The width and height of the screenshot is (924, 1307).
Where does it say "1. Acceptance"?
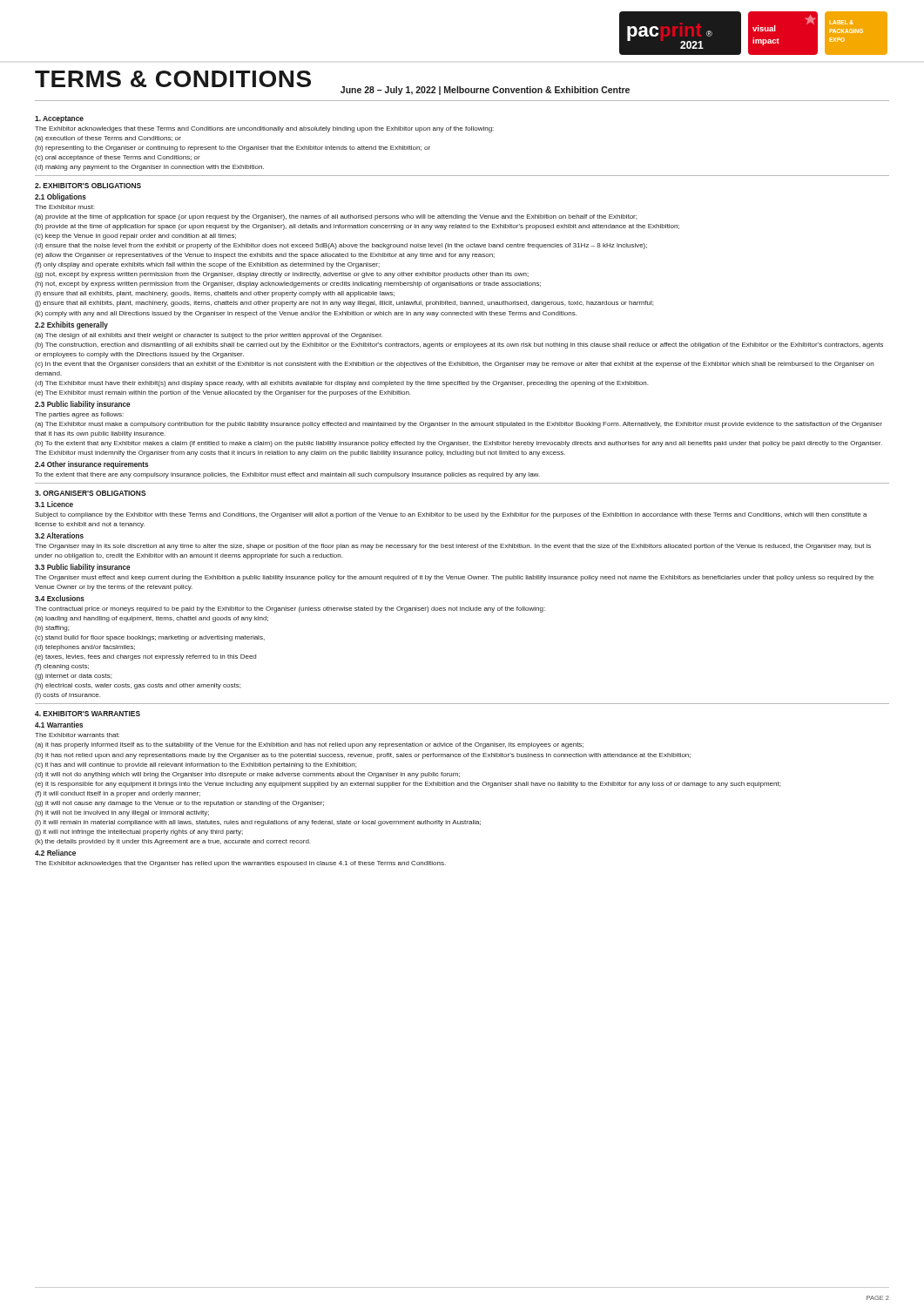[59, 118]
